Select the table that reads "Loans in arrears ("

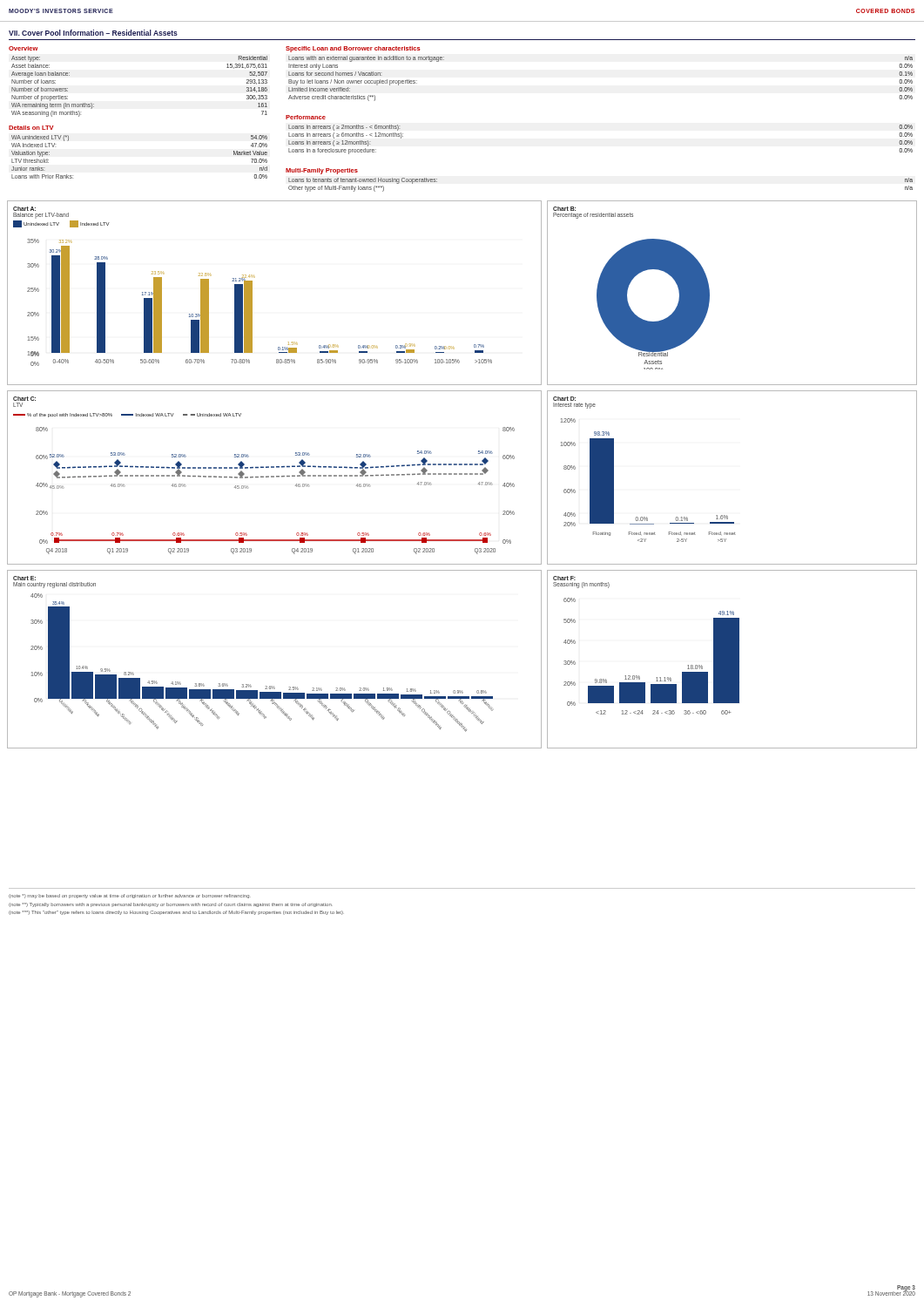pyautogui.click(x=600, y=134)
